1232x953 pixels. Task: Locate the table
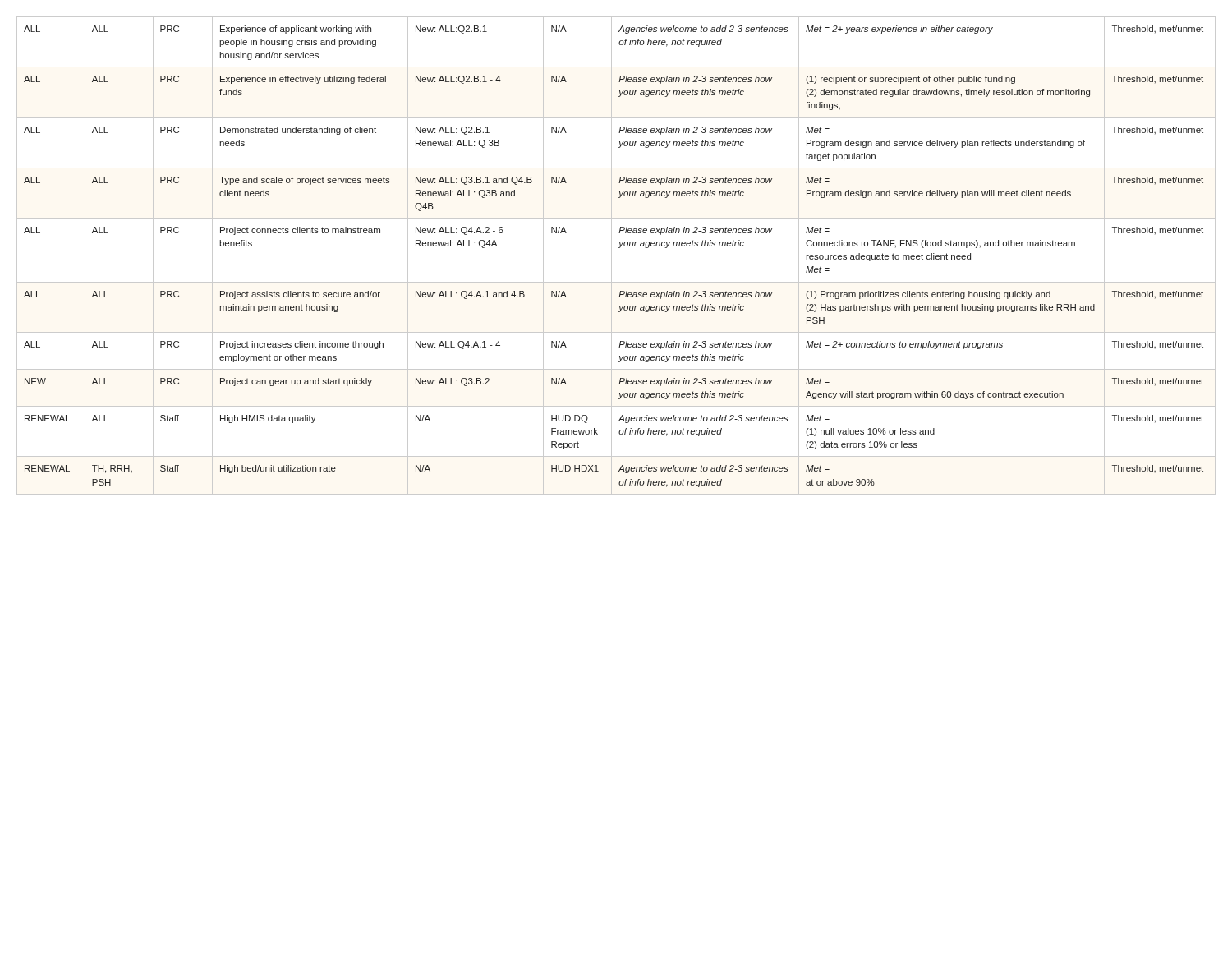[x=616, y=255]
